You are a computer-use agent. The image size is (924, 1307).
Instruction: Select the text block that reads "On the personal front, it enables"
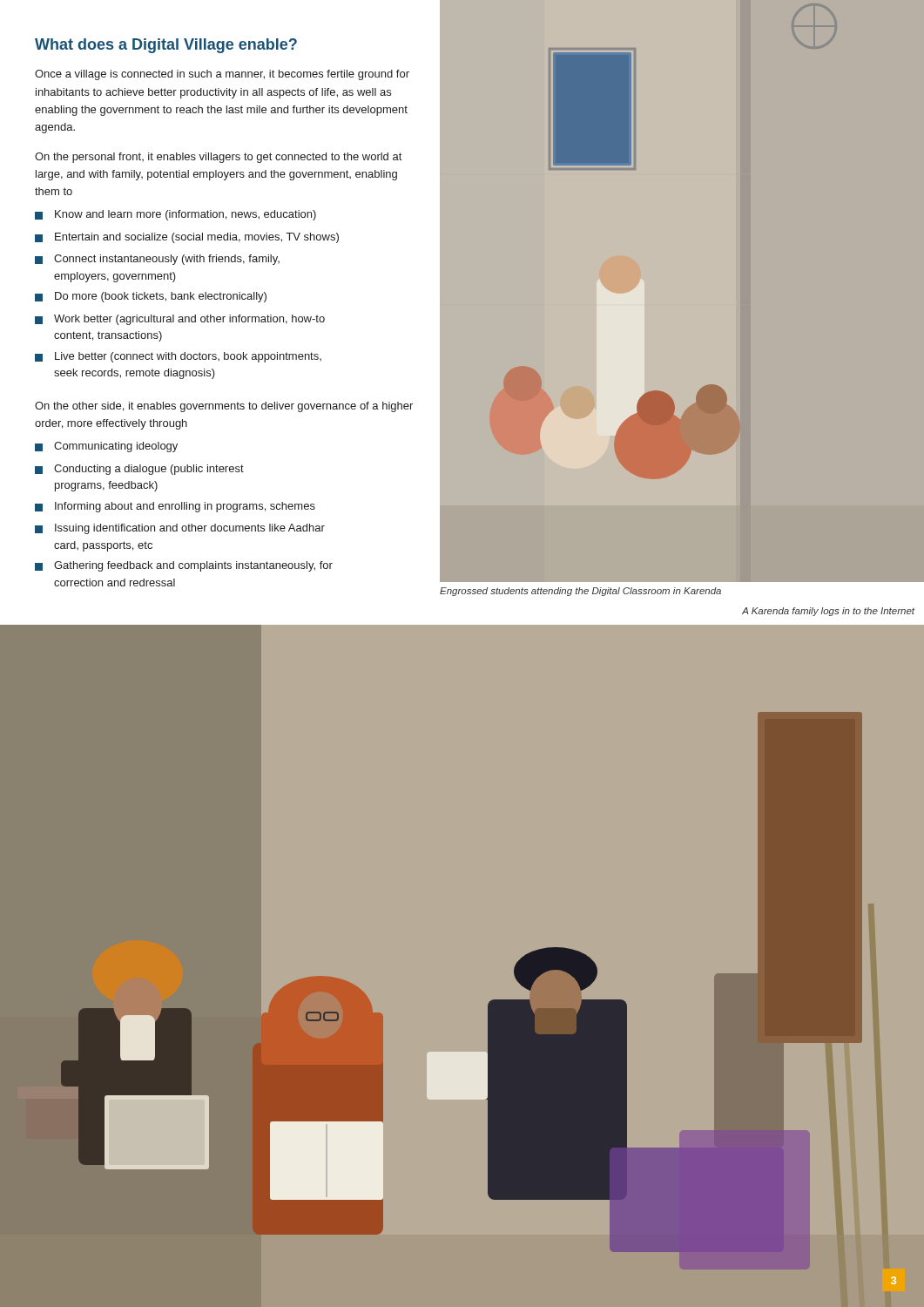click(218, 174)
